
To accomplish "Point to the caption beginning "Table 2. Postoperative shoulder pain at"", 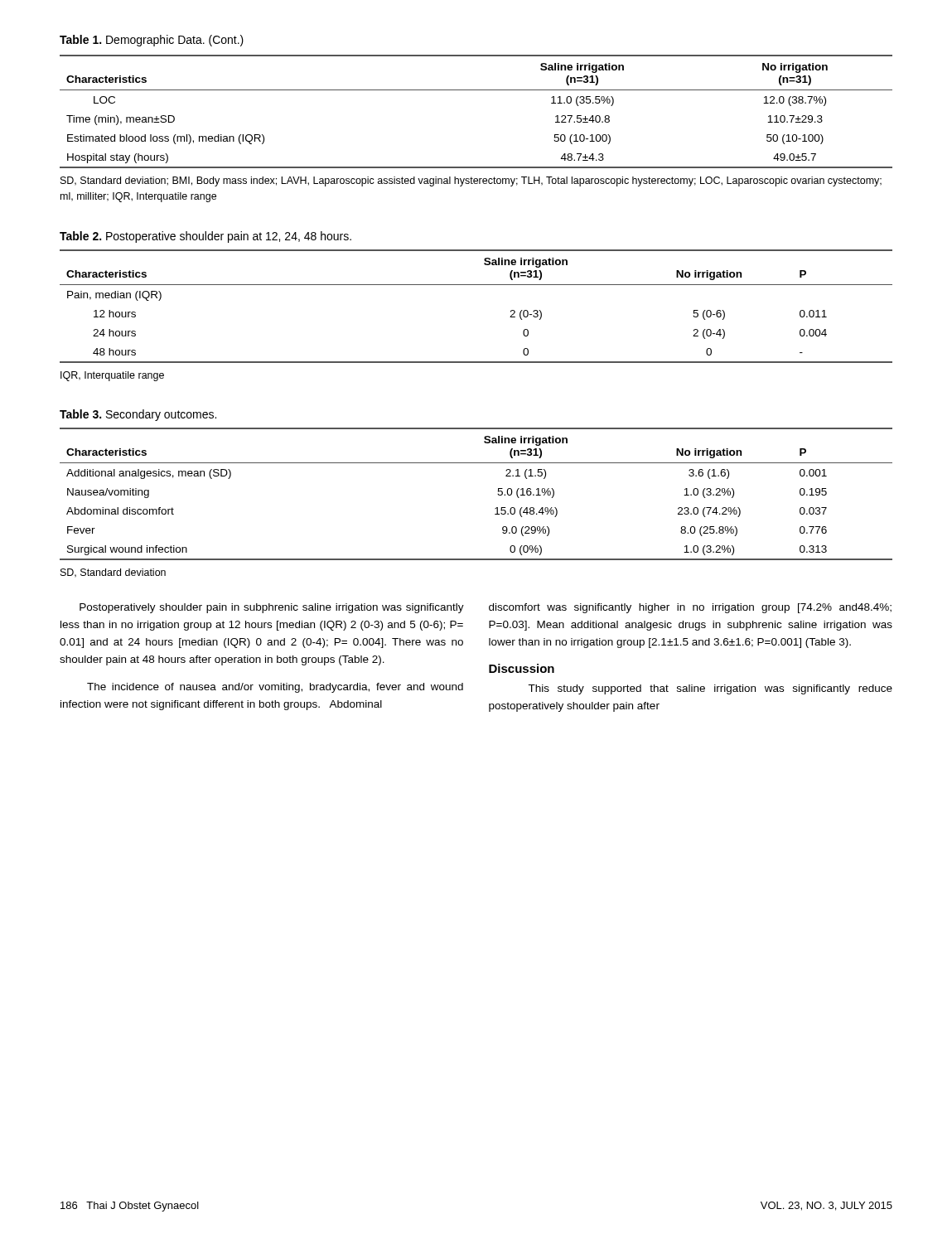I will point(206,236).
